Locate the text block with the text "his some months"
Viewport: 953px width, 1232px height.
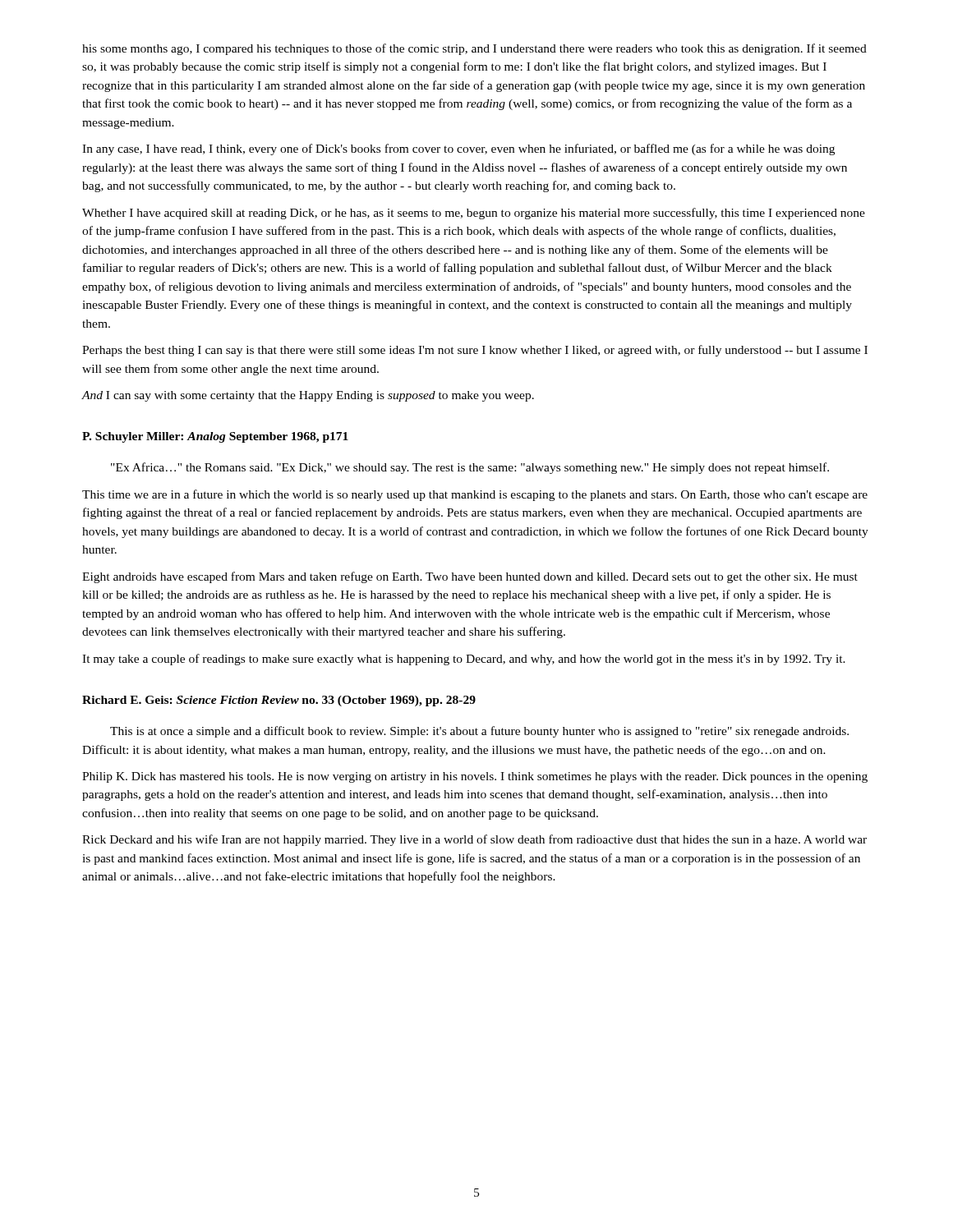click(476, 86)
